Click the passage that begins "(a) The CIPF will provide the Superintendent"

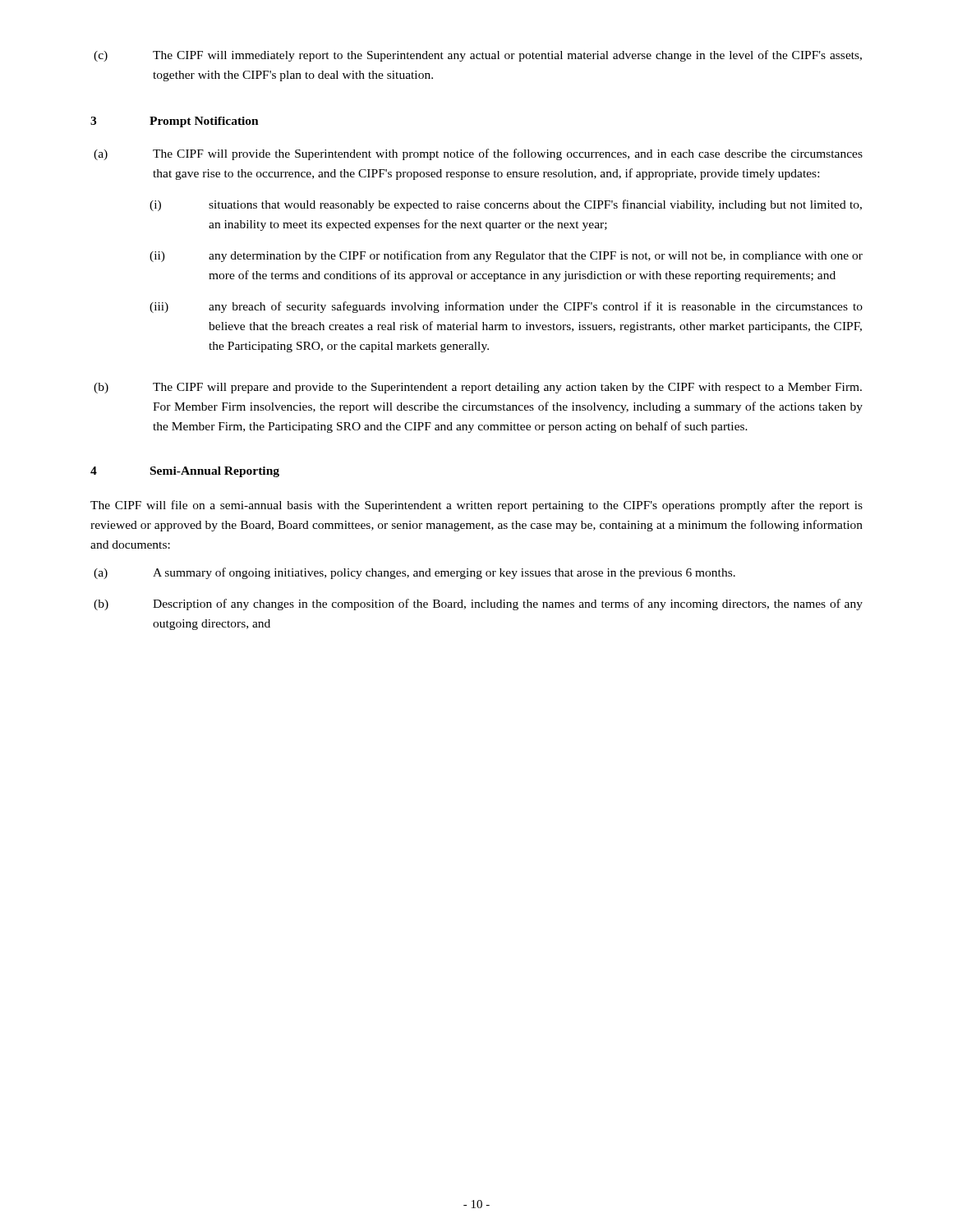(476, 163)
